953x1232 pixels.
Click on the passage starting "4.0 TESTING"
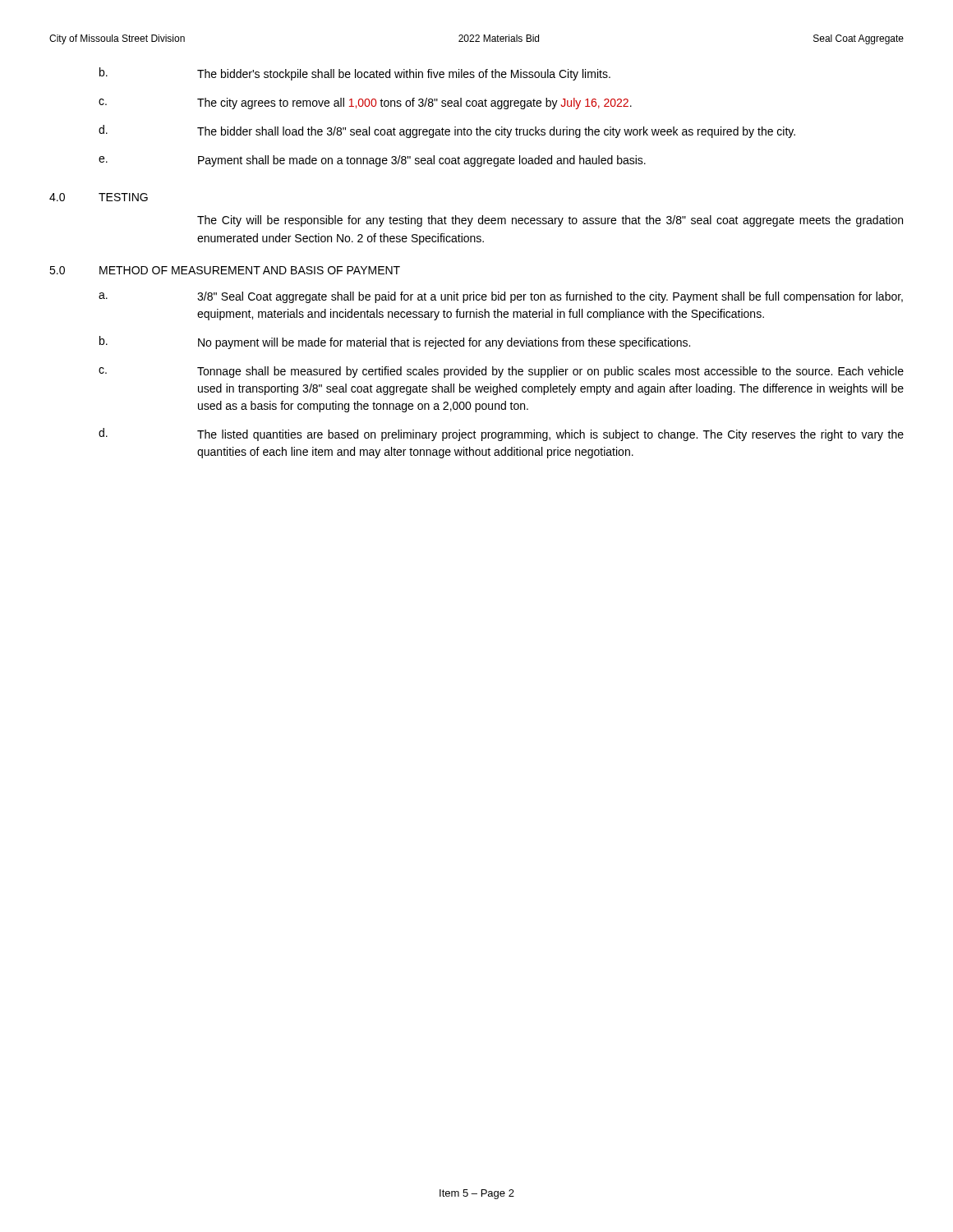(99, 197)
